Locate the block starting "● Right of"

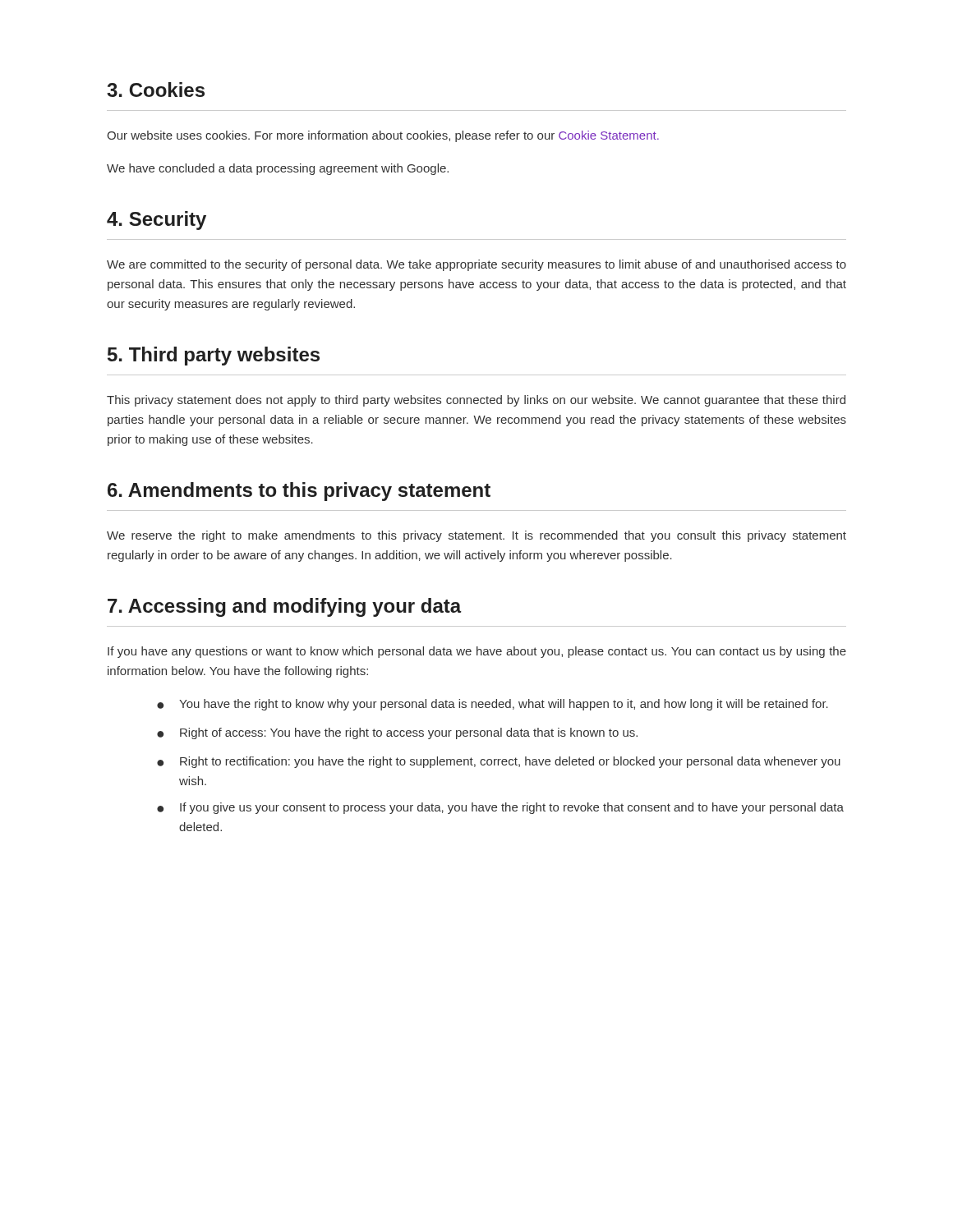click(x=397, y=734)
